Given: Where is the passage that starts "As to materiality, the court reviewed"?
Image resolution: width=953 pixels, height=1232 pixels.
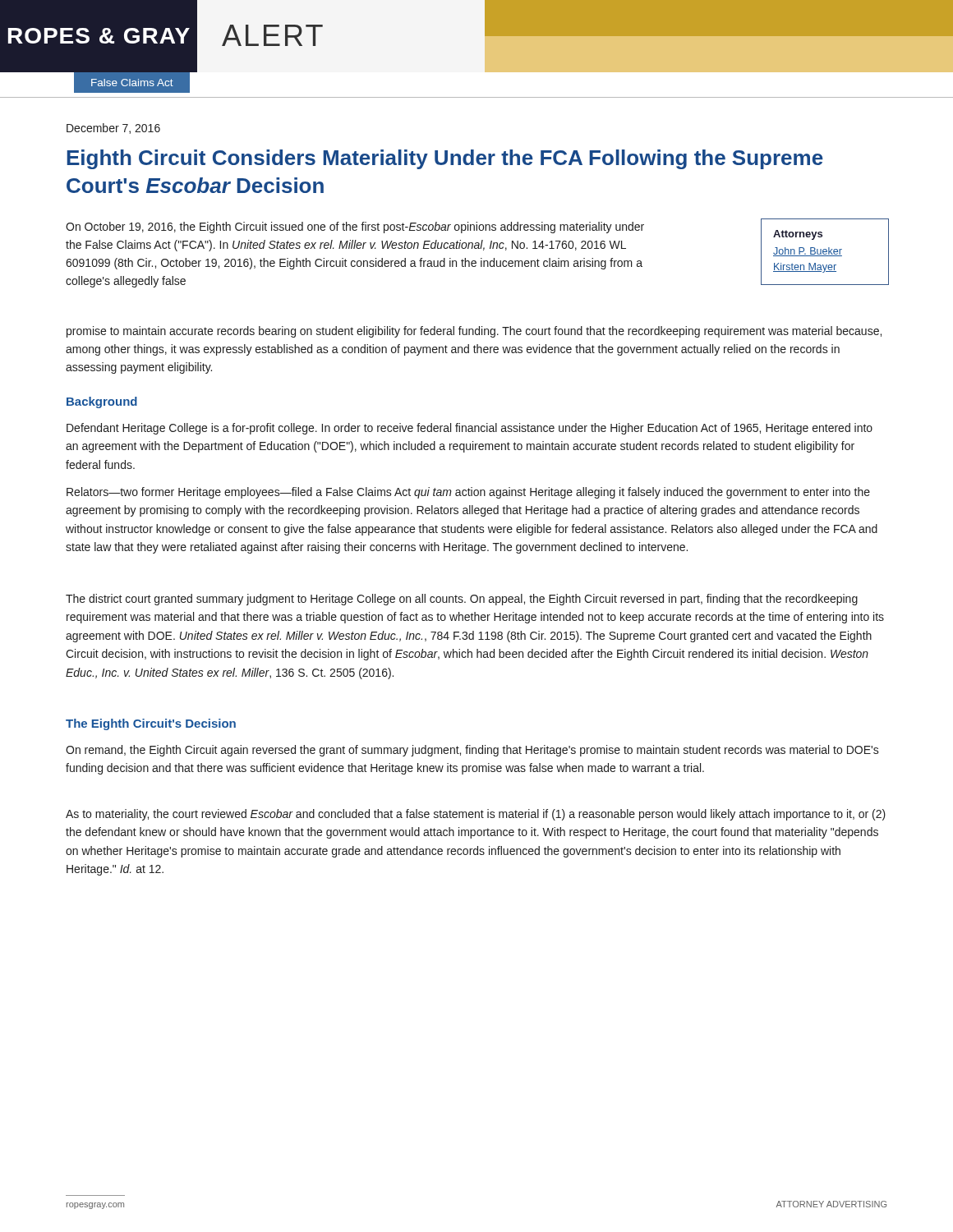Looking at the screenshot, I should click(x=476, y=842).
